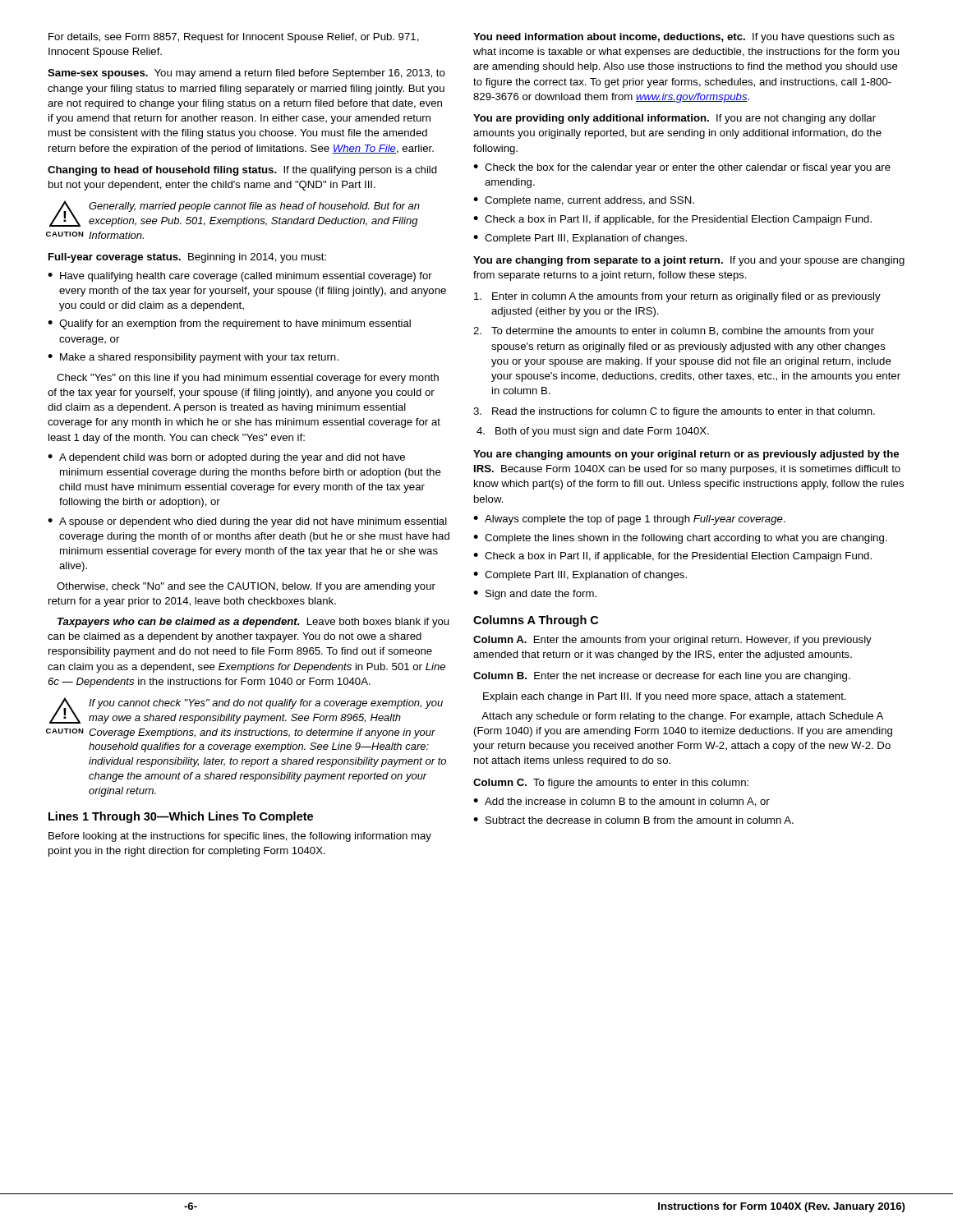Click on the list item that says "• Always complete the top of page 1"
This screenshot has width=953, height=1232.
point(689,519)
